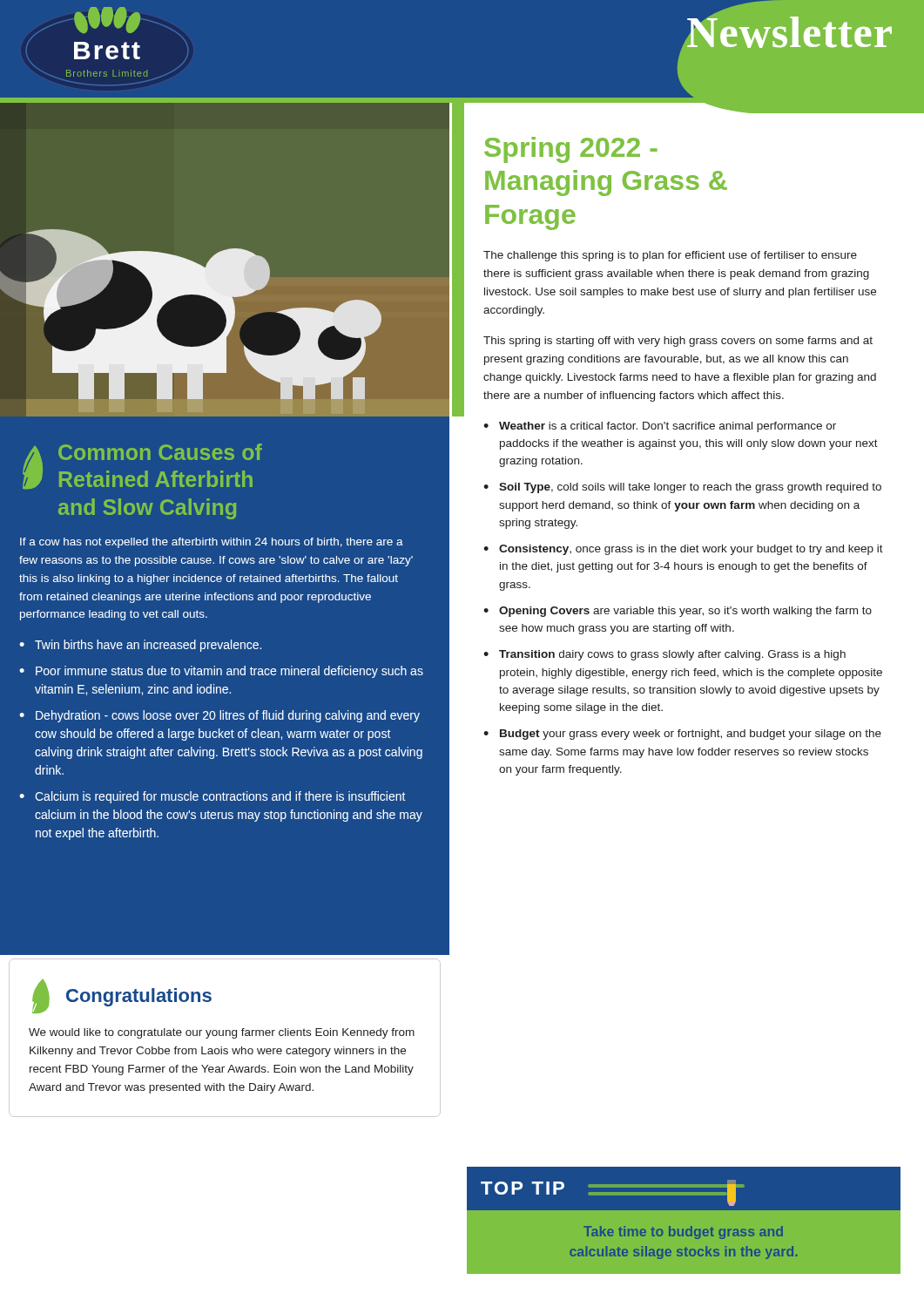Select the list item containing "Poor immune status due"
Screen dimensions: 1307x924
[x=229, y=680]
